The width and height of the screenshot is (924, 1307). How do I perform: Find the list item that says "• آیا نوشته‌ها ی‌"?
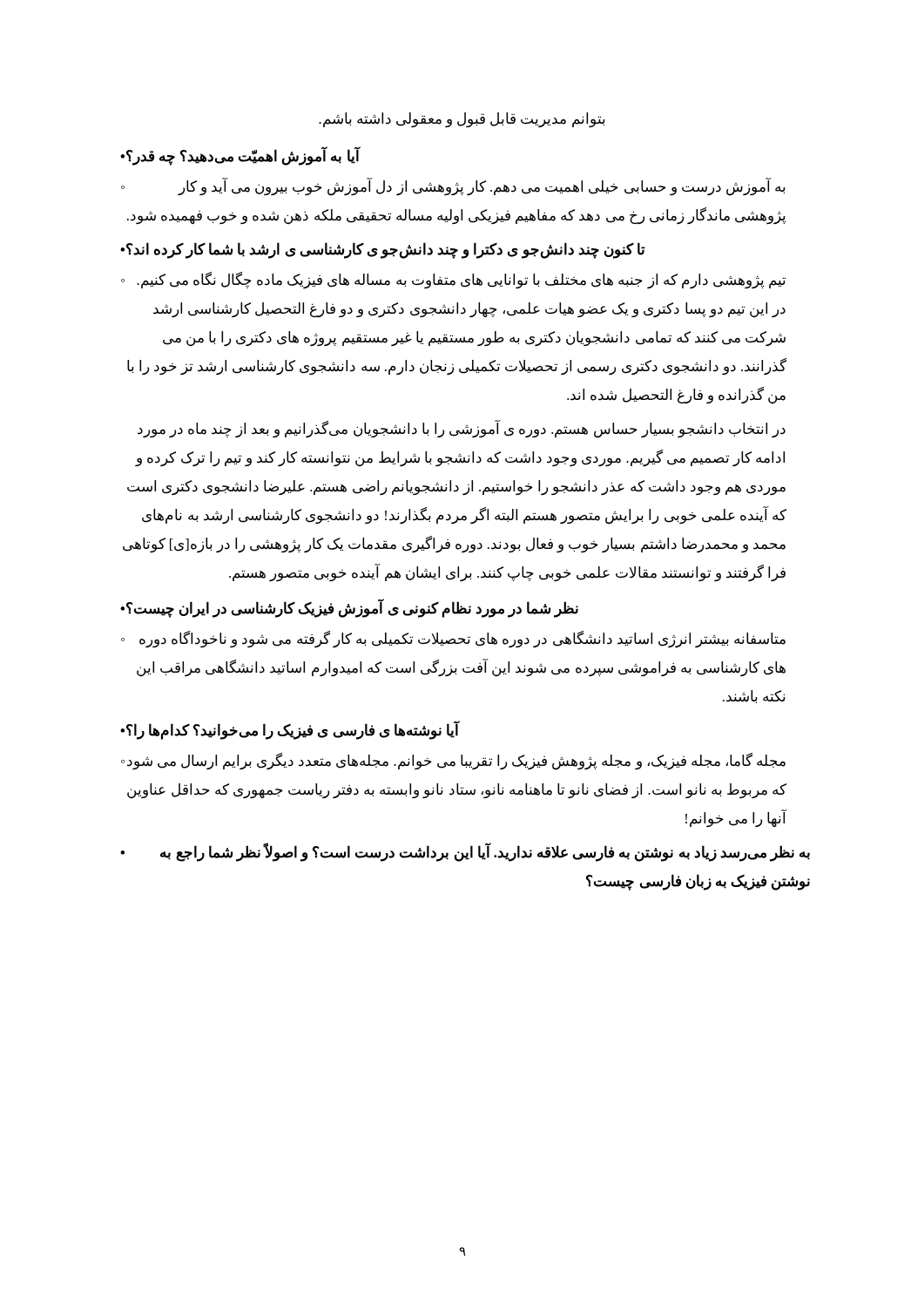pos(286,731)
